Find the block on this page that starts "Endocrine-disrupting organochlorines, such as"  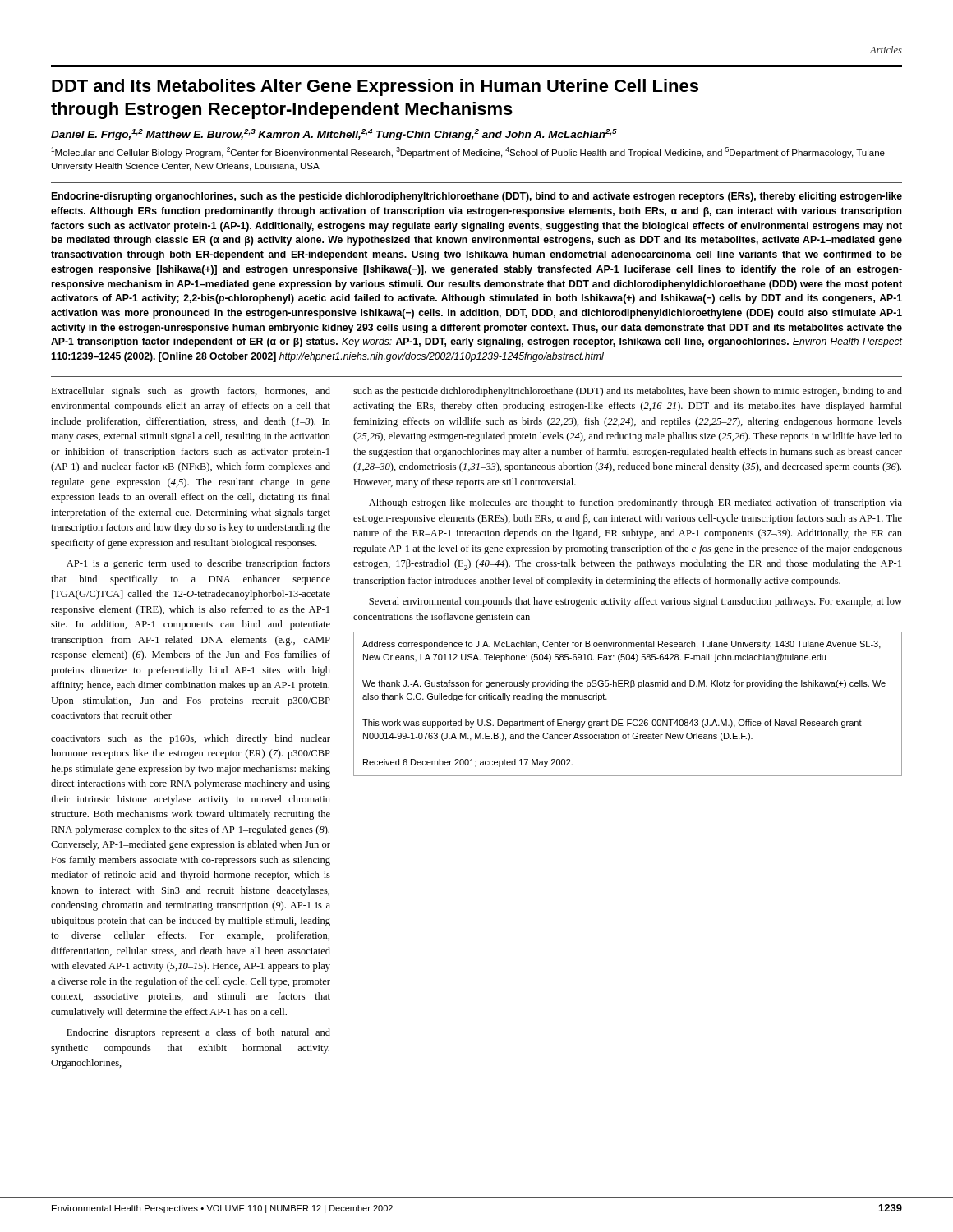[476, 277]
